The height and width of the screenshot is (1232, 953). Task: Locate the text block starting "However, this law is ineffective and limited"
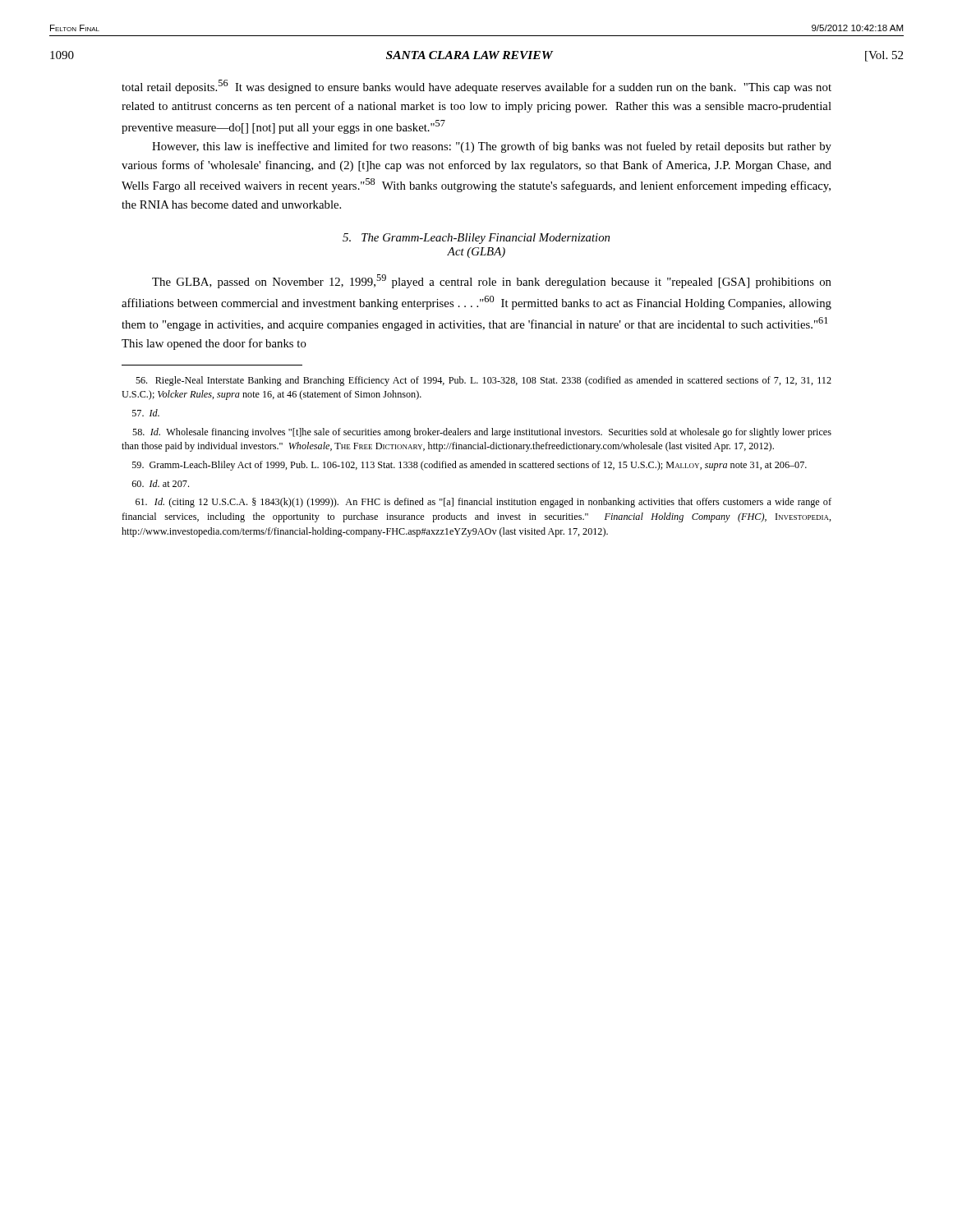pos(476,176)
